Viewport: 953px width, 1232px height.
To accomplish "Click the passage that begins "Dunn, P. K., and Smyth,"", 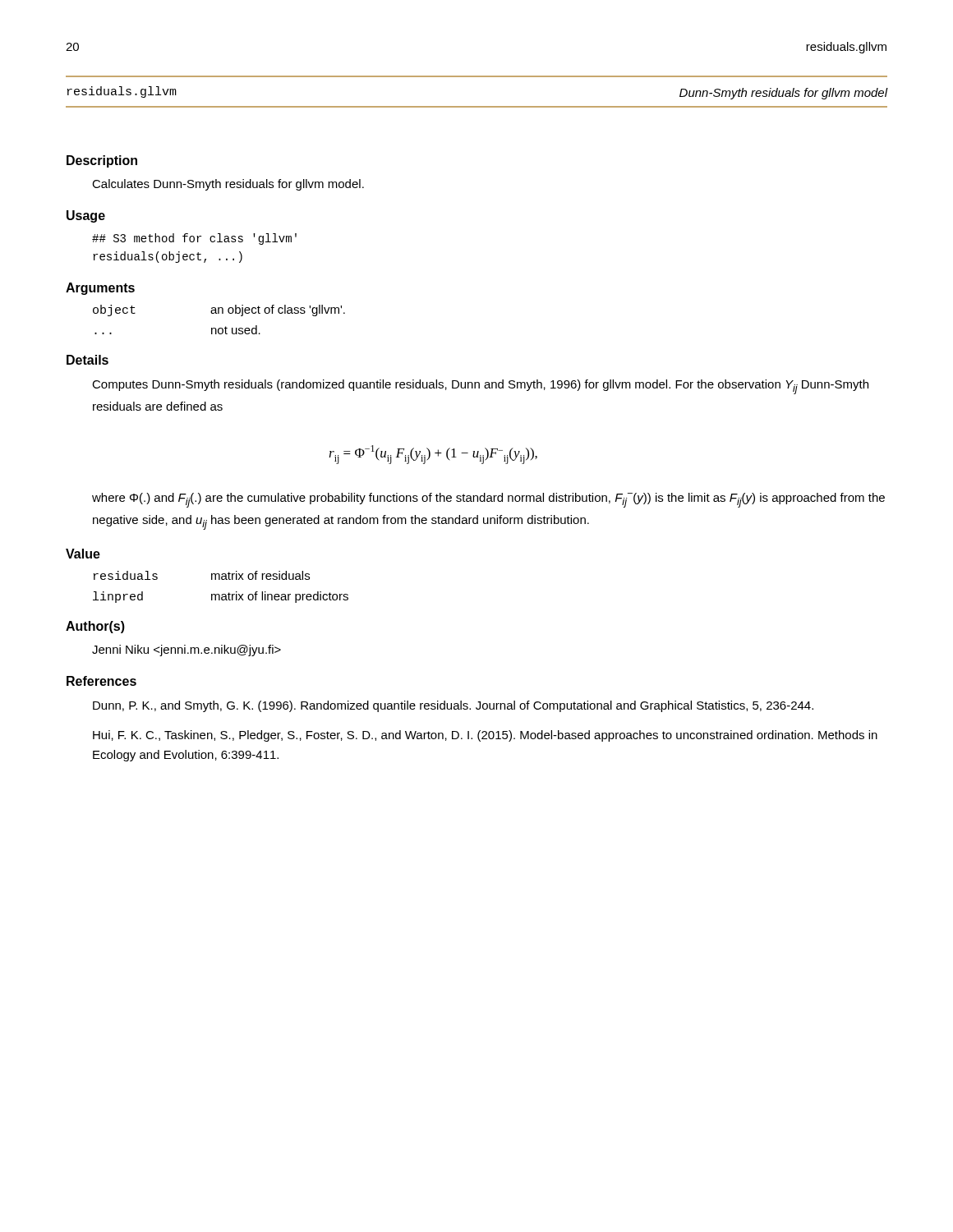I will [453, 705].
